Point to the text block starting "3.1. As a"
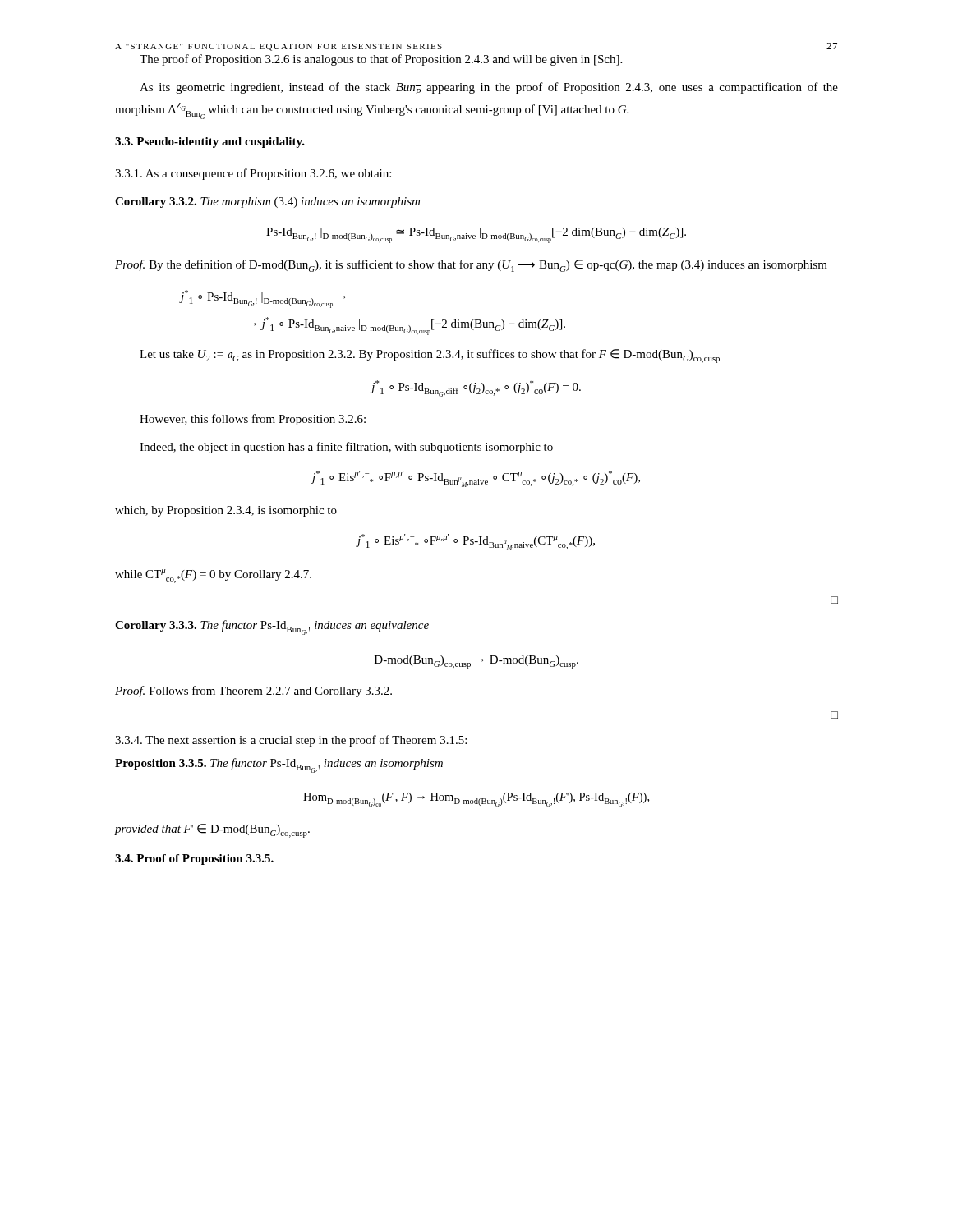953x1232 pixels. coord(253,174)
